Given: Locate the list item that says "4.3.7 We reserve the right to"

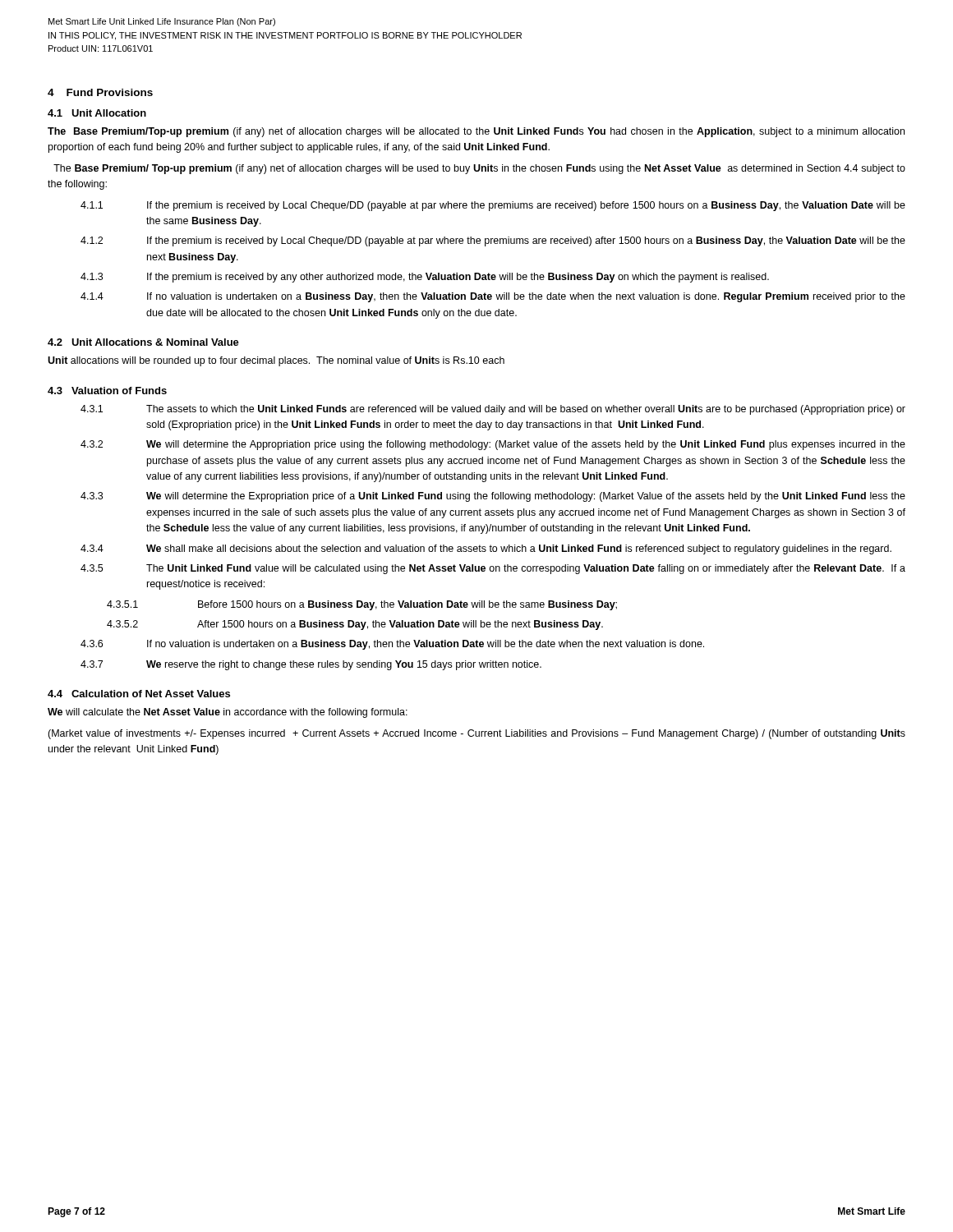Looking at the screenshot, I should (x=476, y=665).
